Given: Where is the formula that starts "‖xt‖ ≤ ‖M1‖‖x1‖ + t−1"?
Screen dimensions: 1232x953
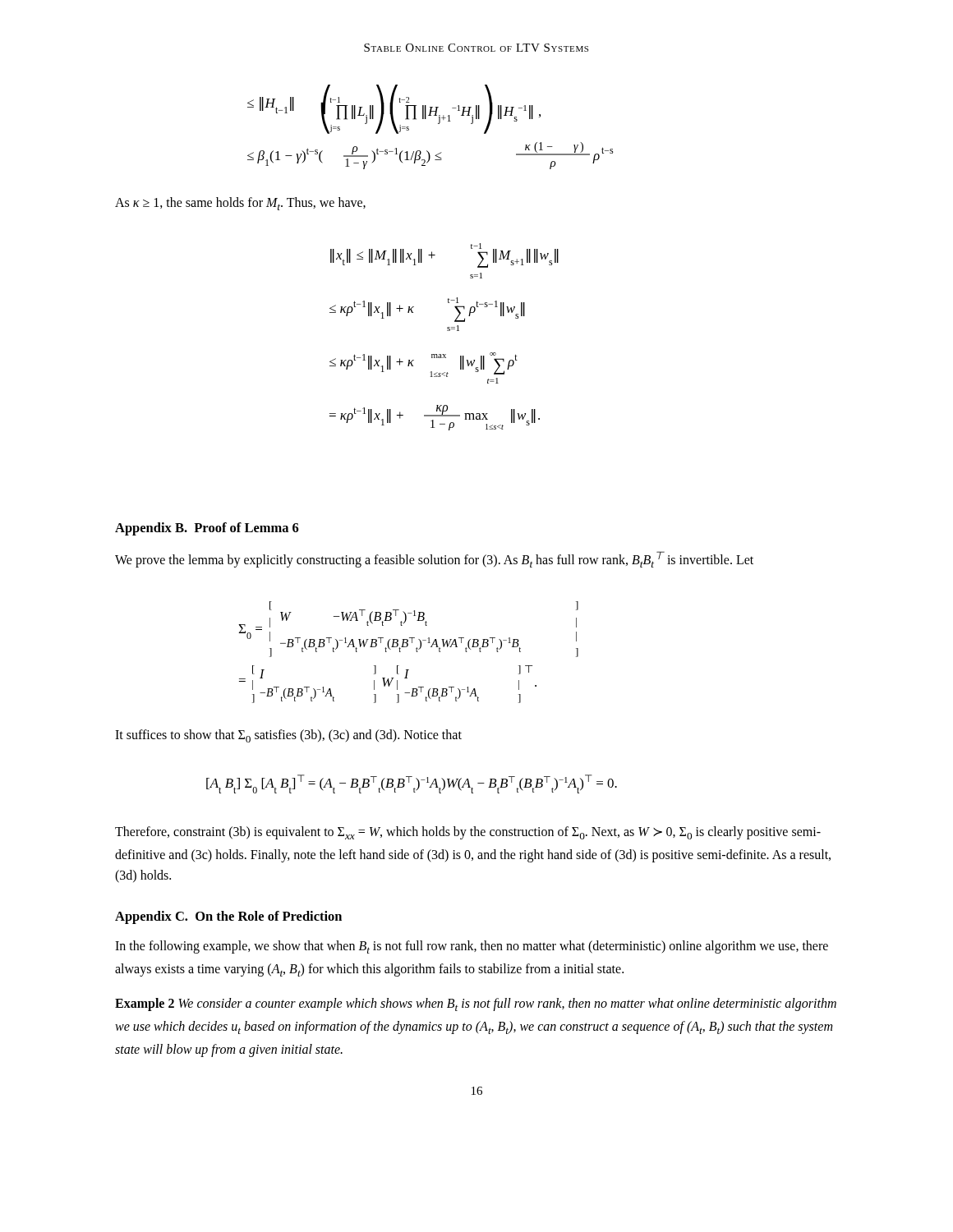Looking at the screenshot, I should click(x=476, y=362).
